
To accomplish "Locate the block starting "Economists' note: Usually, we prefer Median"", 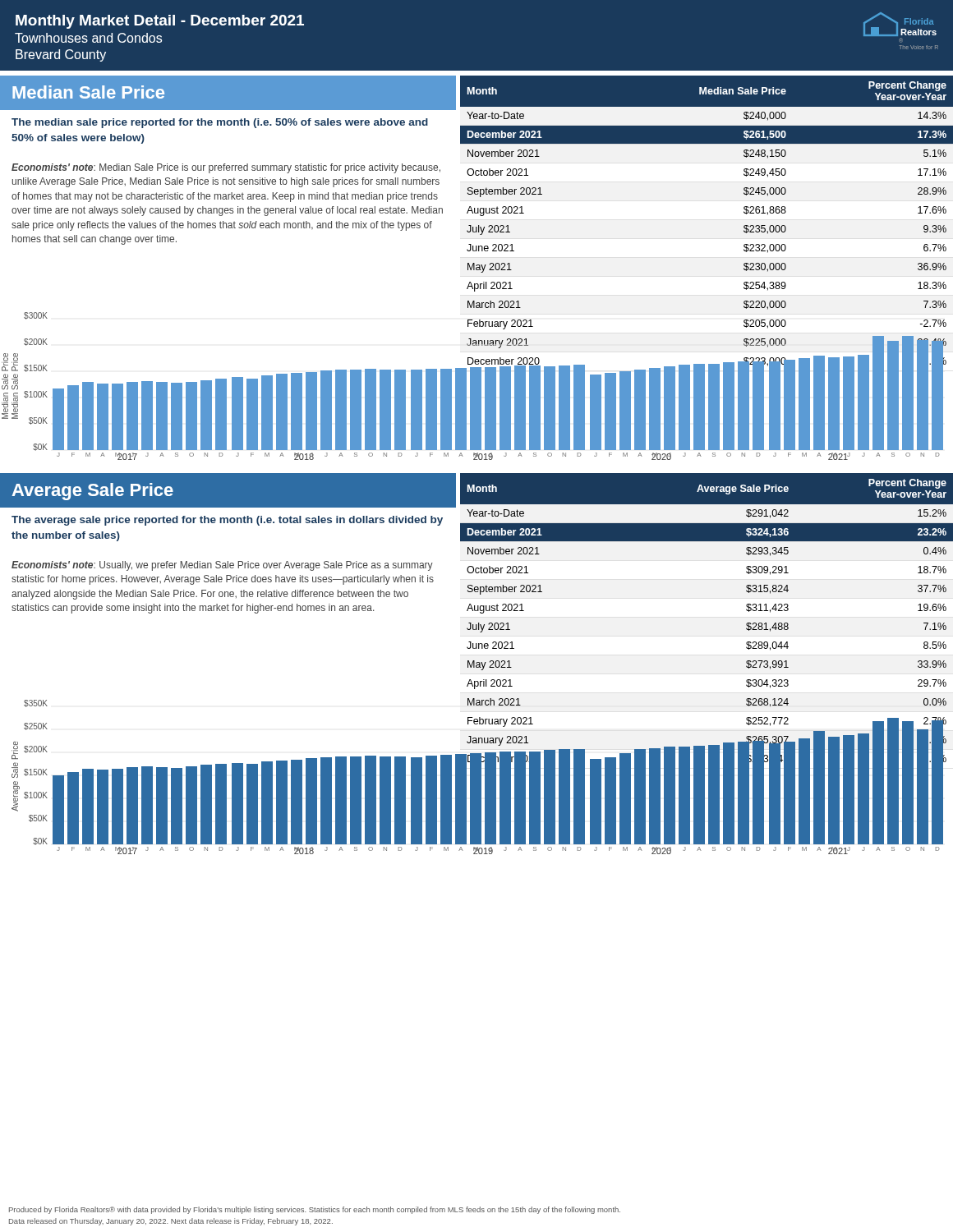I will 223,586.
